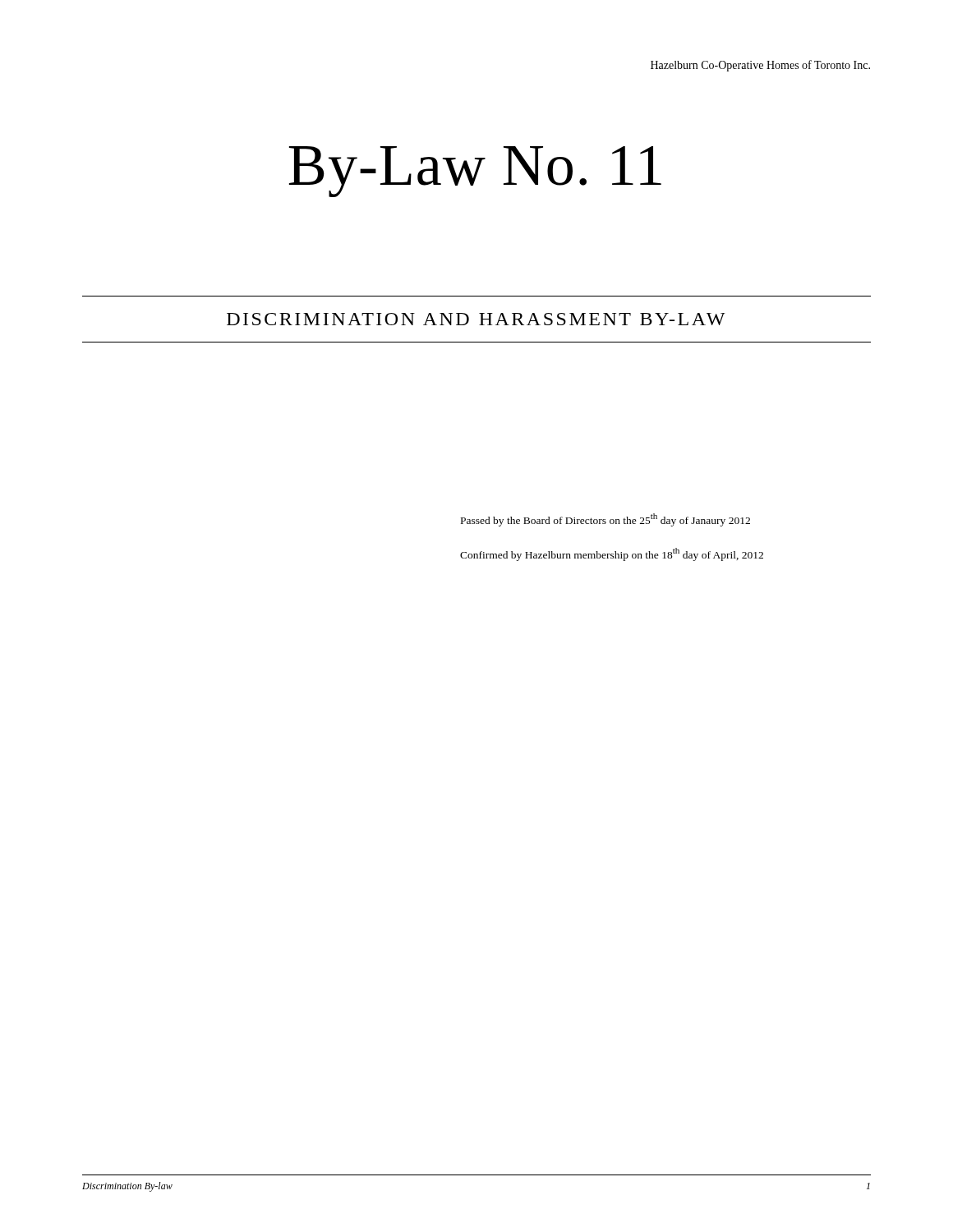953x1232 pixels.
Task: Select the section header with the text "DISCRIMINATION AND HARASSMENT BY-LAW"
Action: tap(476, 319)
